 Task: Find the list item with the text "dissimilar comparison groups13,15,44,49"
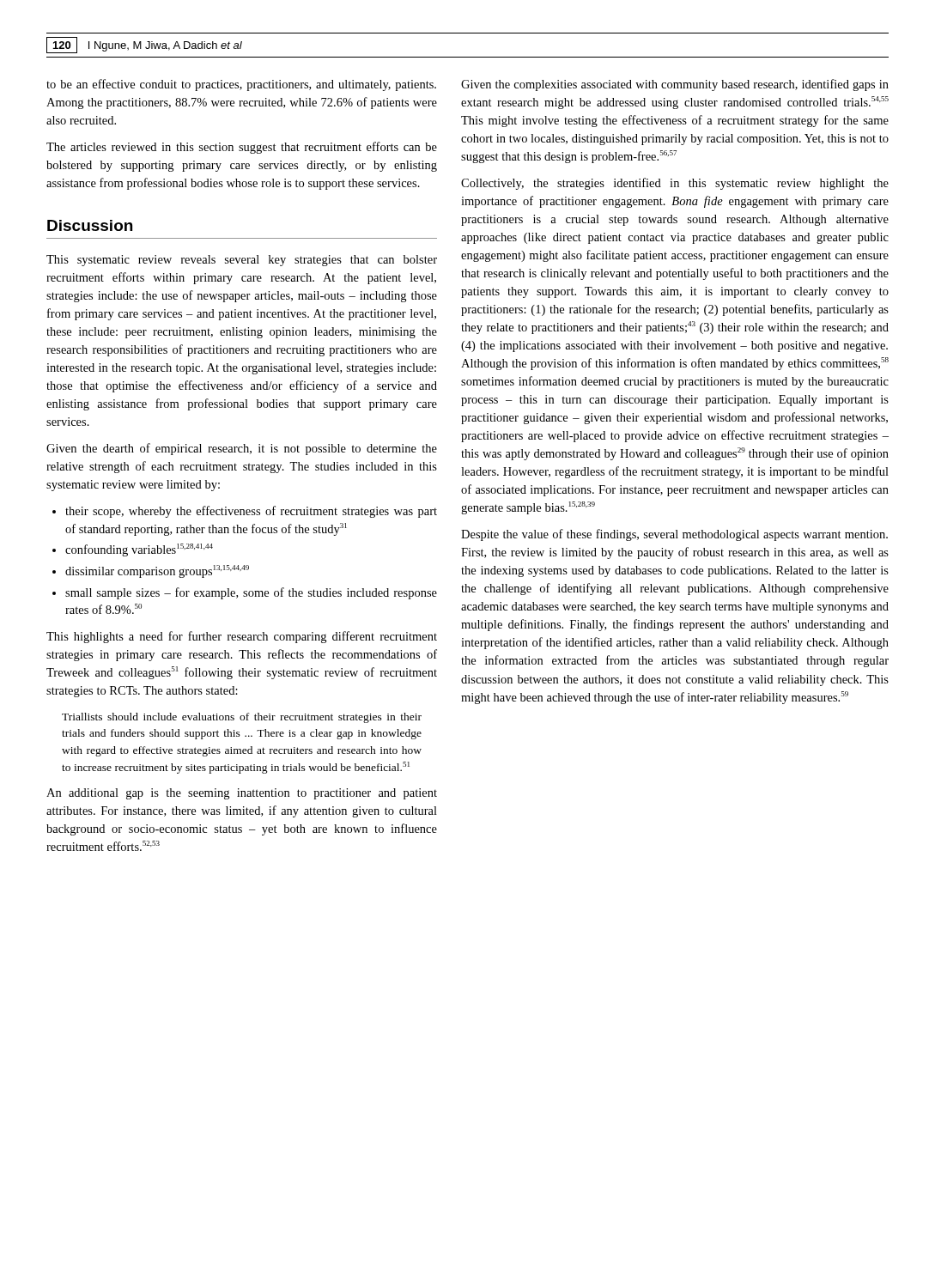point(157,571)
